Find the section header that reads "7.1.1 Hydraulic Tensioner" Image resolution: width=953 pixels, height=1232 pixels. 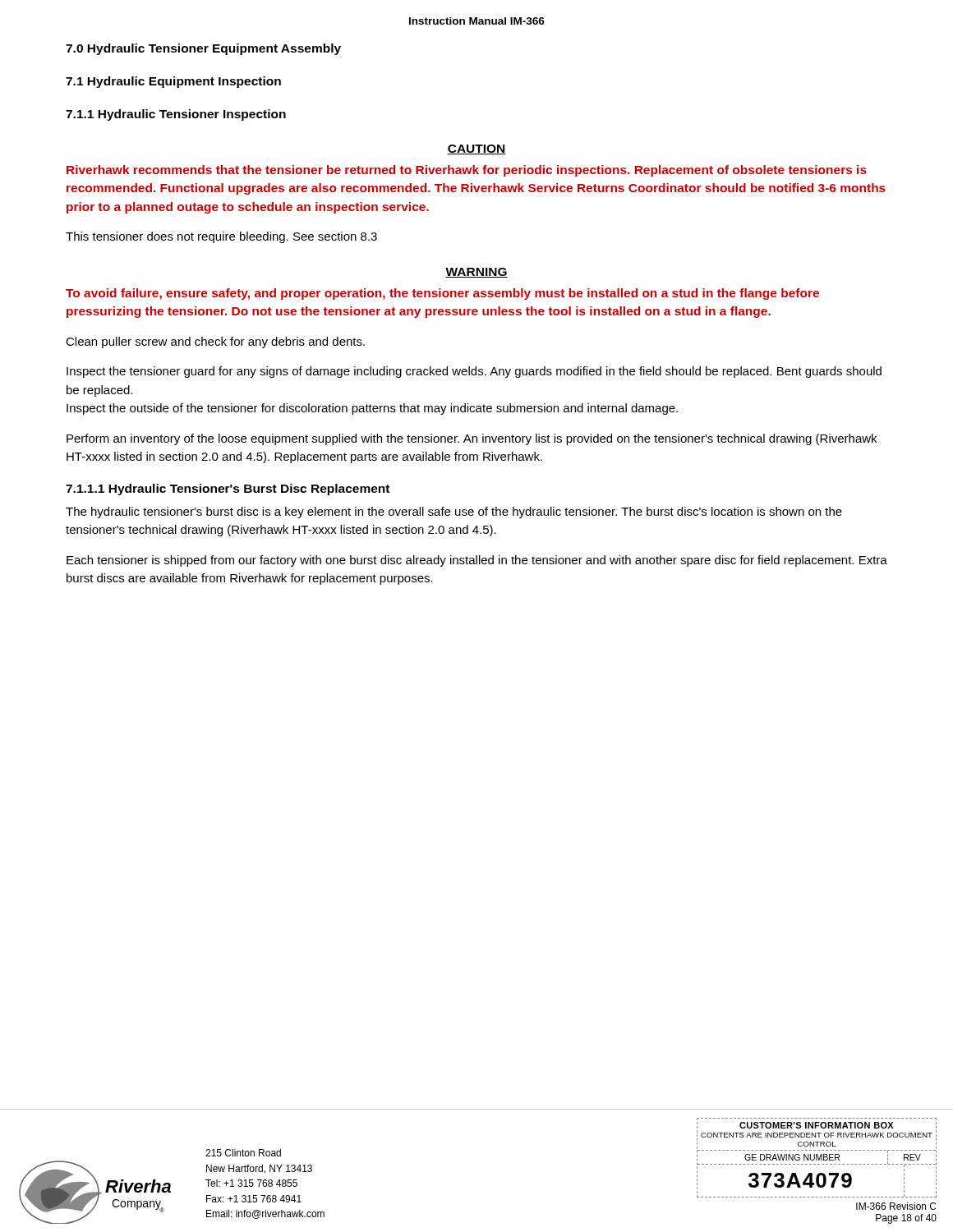coord(176,114)
